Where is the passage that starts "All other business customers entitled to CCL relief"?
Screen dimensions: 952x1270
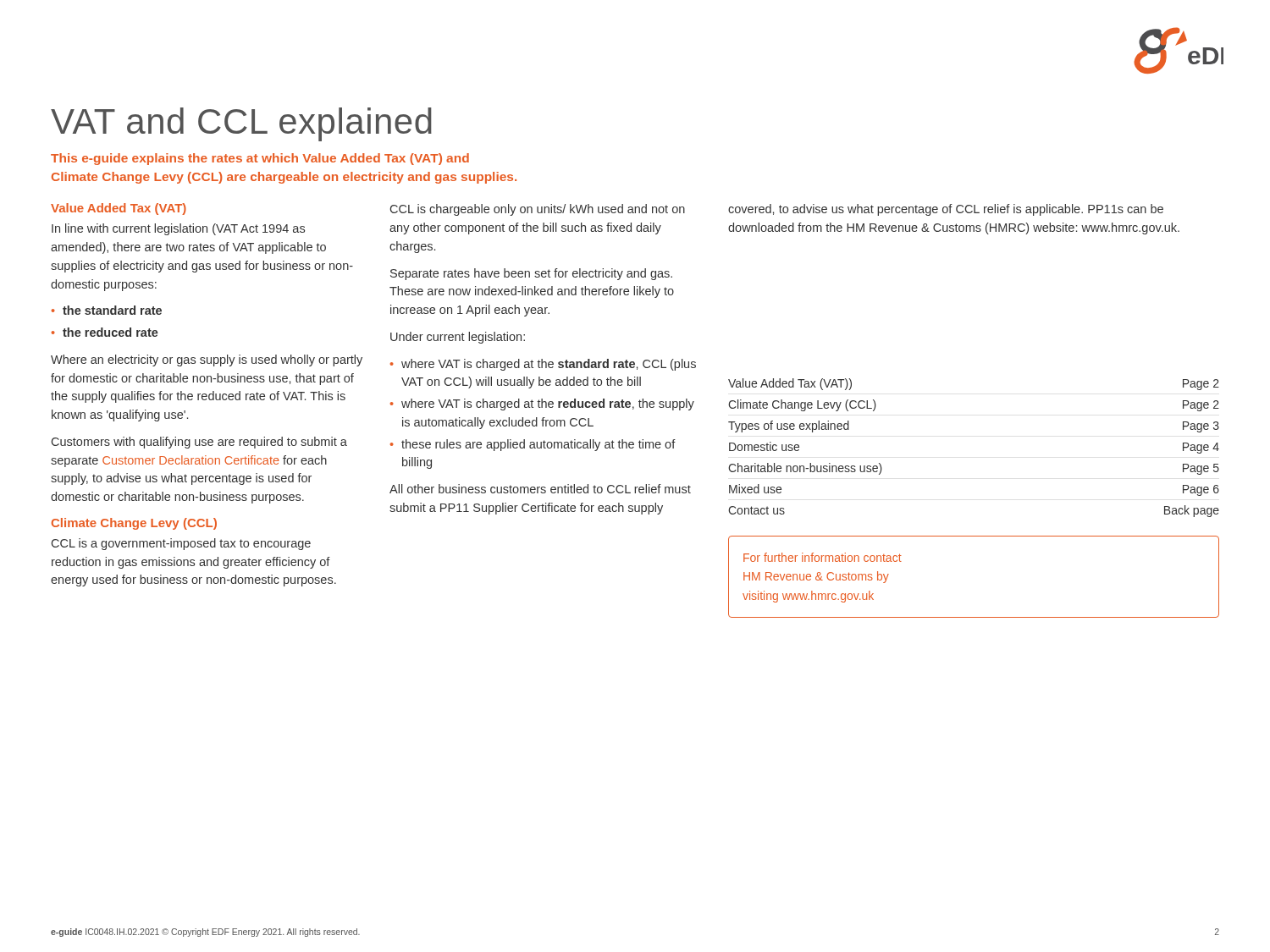point(546,499)
